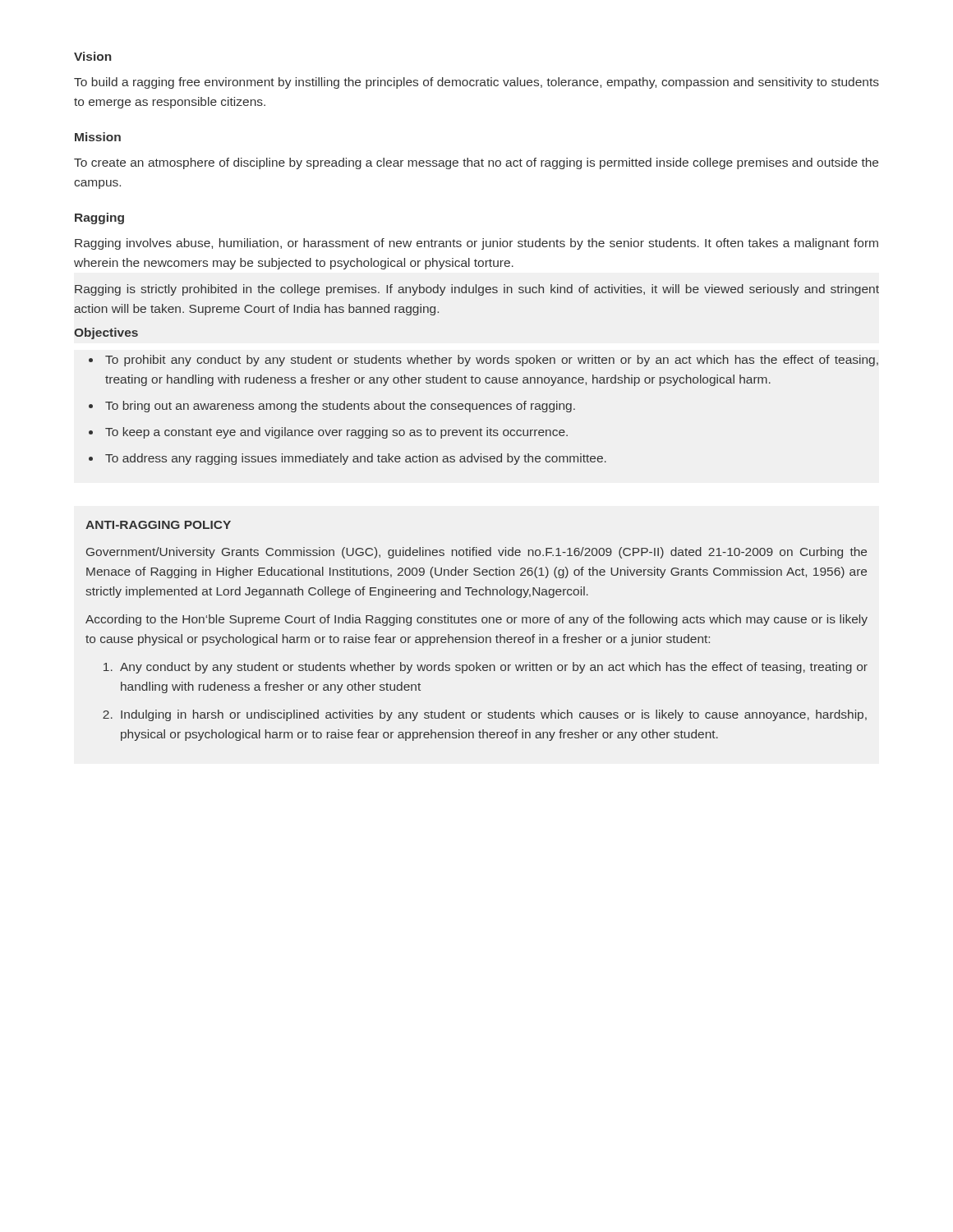Locate the block of text that opens with "To create an"
953x1232 pixels.
point(476,172)
